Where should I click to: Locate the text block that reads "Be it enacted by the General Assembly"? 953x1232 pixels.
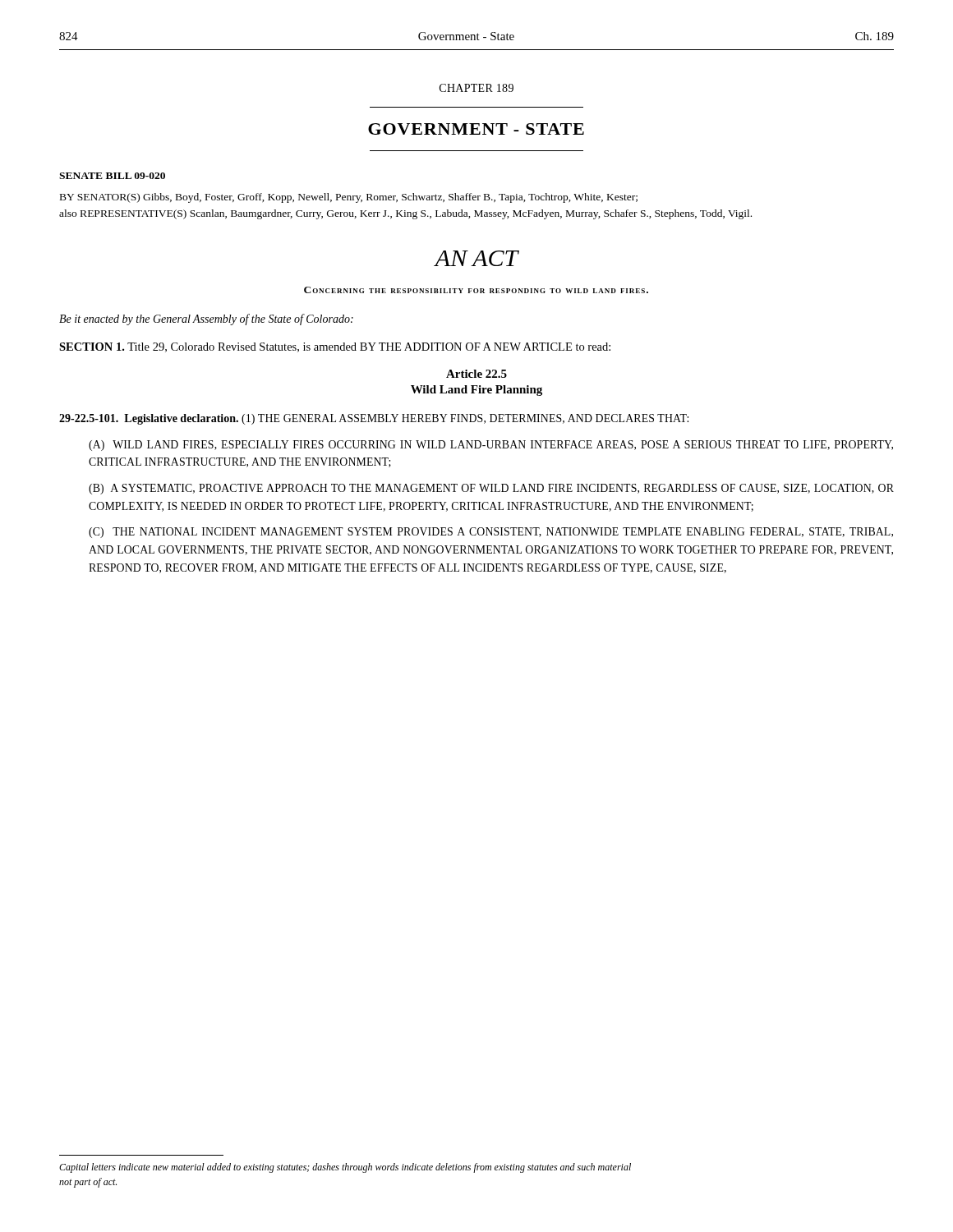pyautogui.click(x=206, y=319)
